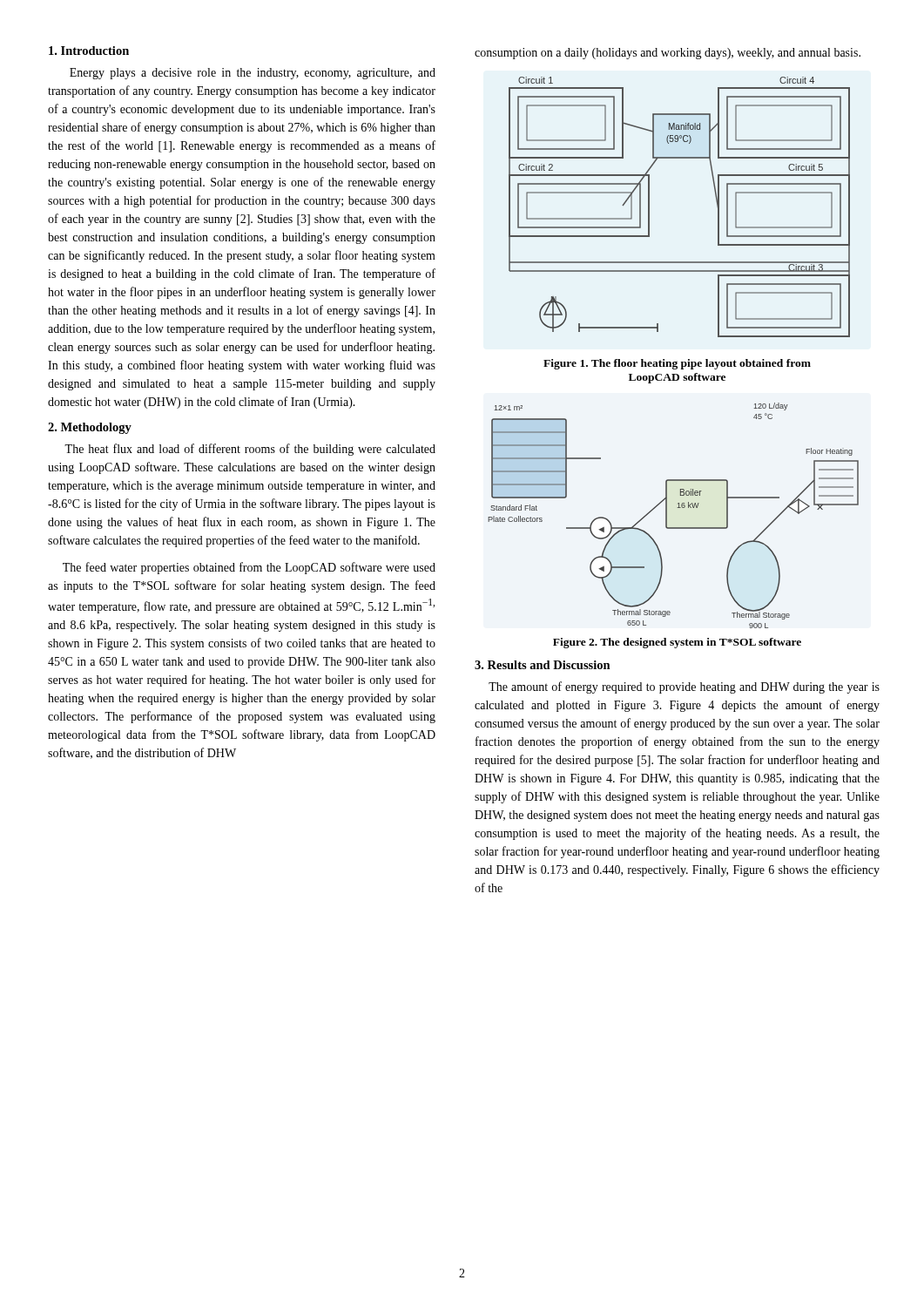Find the text block that says "Energy plays a decisive role in the industry,"
Screen dimensions: 1307x924
point(242,237)
